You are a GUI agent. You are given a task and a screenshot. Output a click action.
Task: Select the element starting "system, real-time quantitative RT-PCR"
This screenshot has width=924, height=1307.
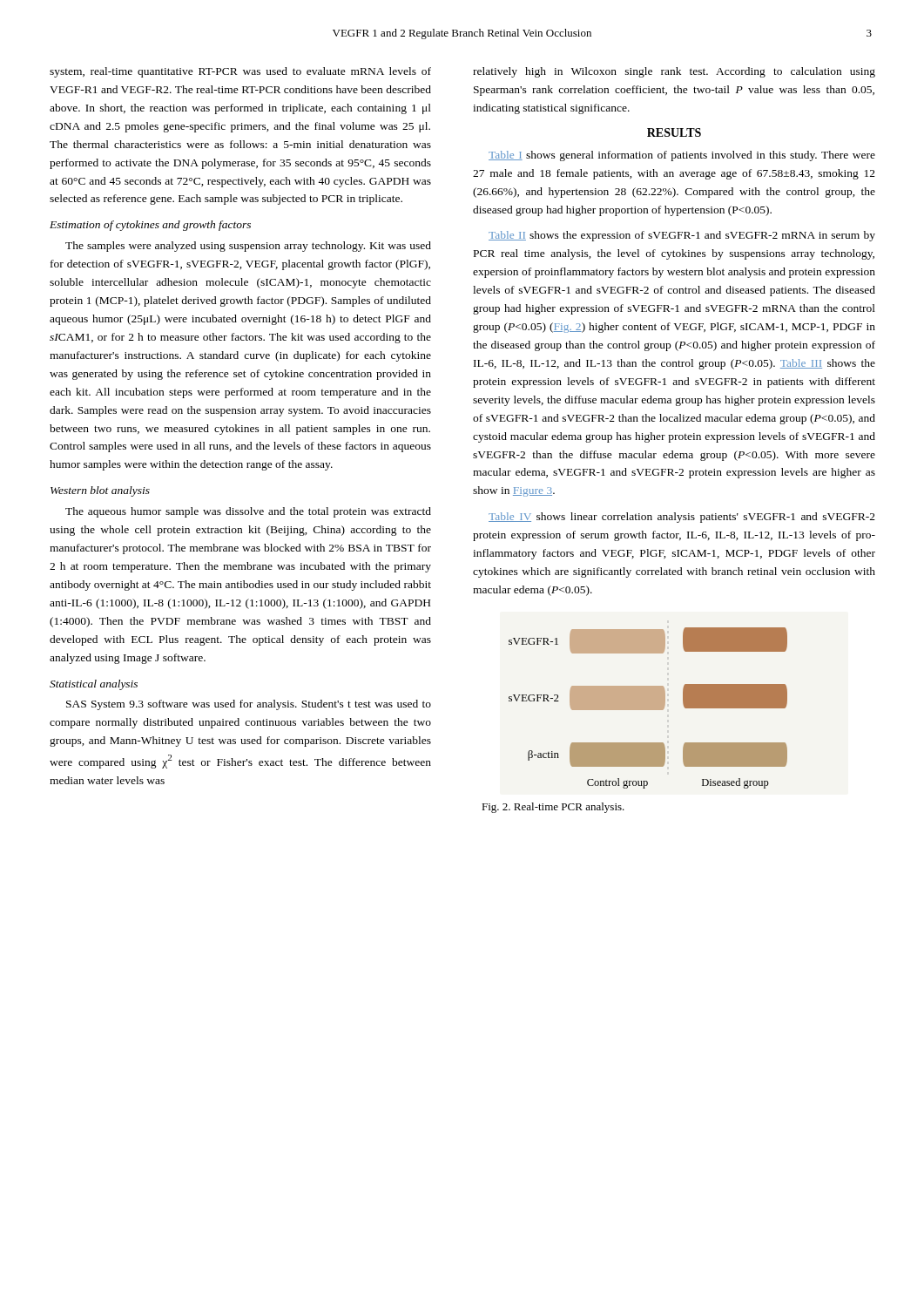[x=240, y=136]
